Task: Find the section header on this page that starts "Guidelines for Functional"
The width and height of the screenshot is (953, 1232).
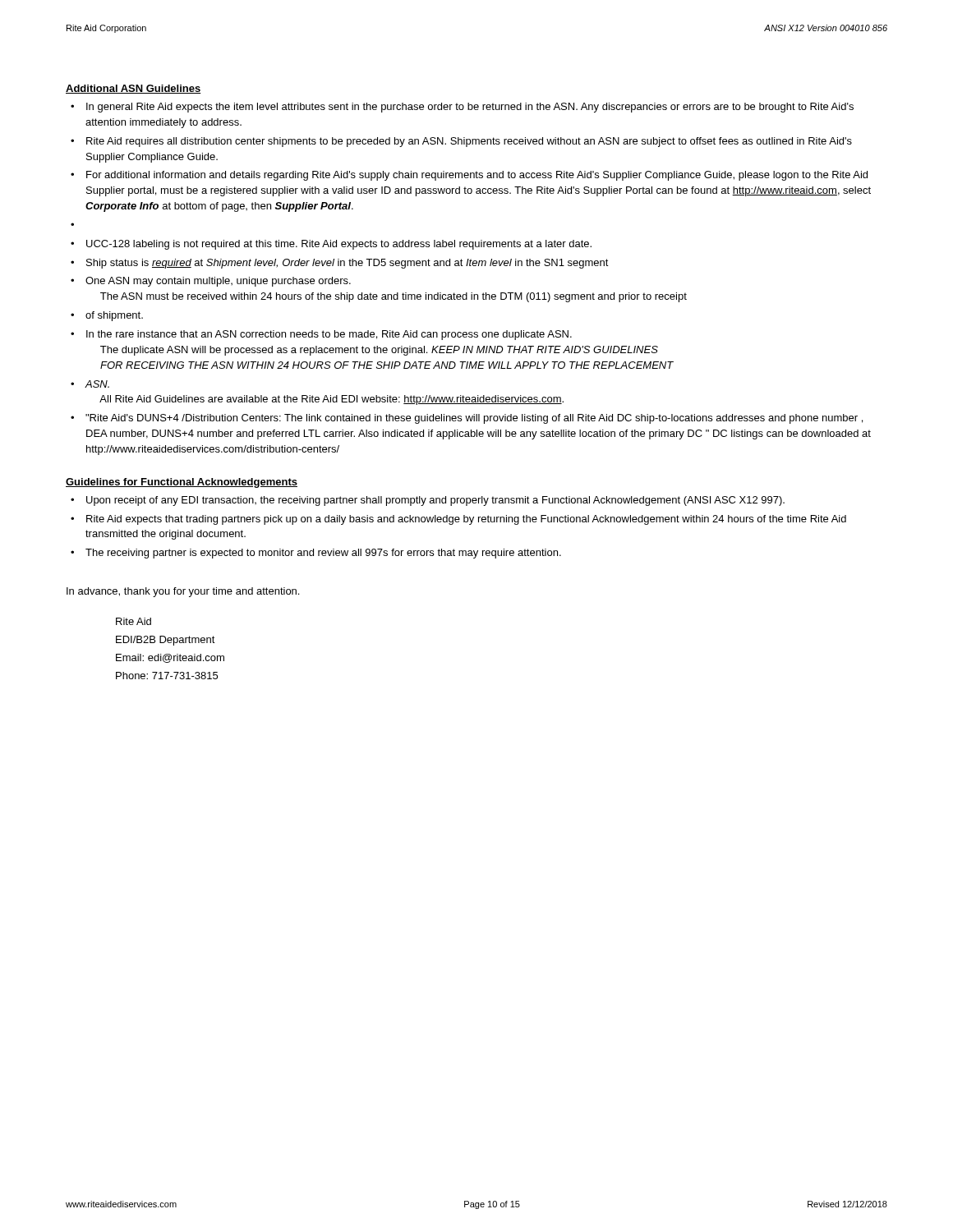Action: 182,481
